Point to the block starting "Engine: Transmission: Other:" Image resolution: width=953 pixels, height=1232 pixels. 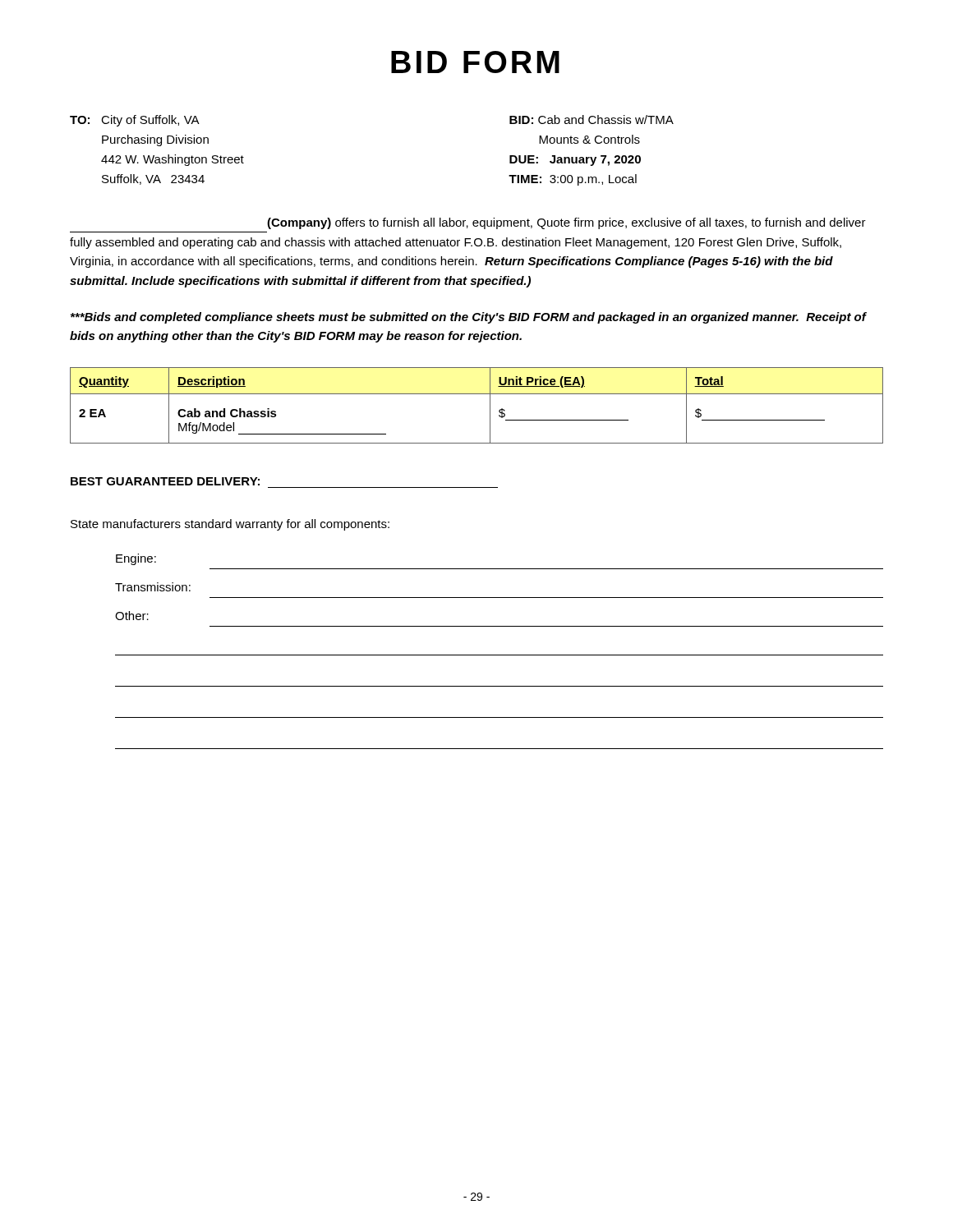click(x=499, y=648)
